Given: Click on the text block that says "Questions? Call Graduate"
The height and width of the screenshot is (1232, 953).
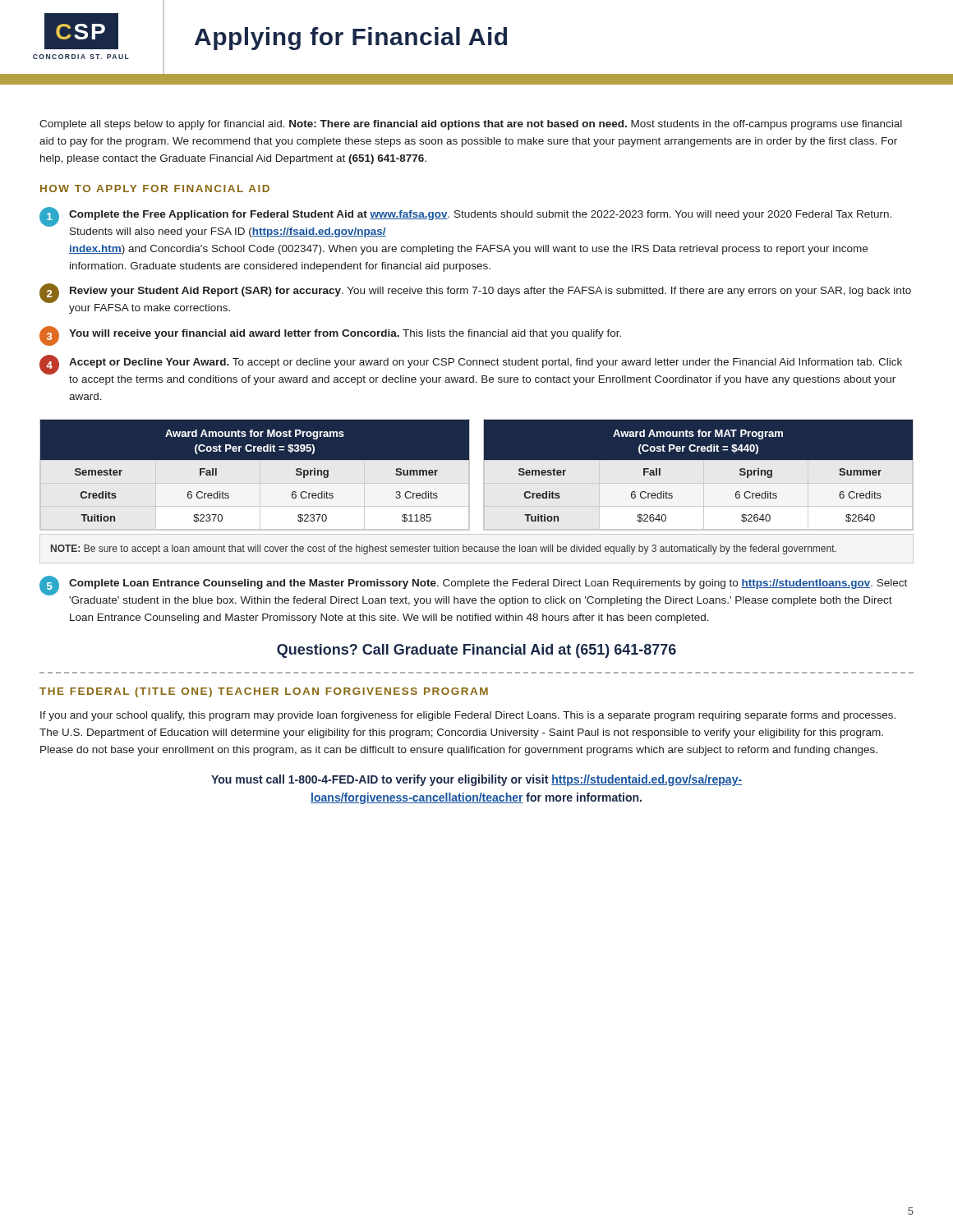Looking at the screenshot, I should [476, 650].
